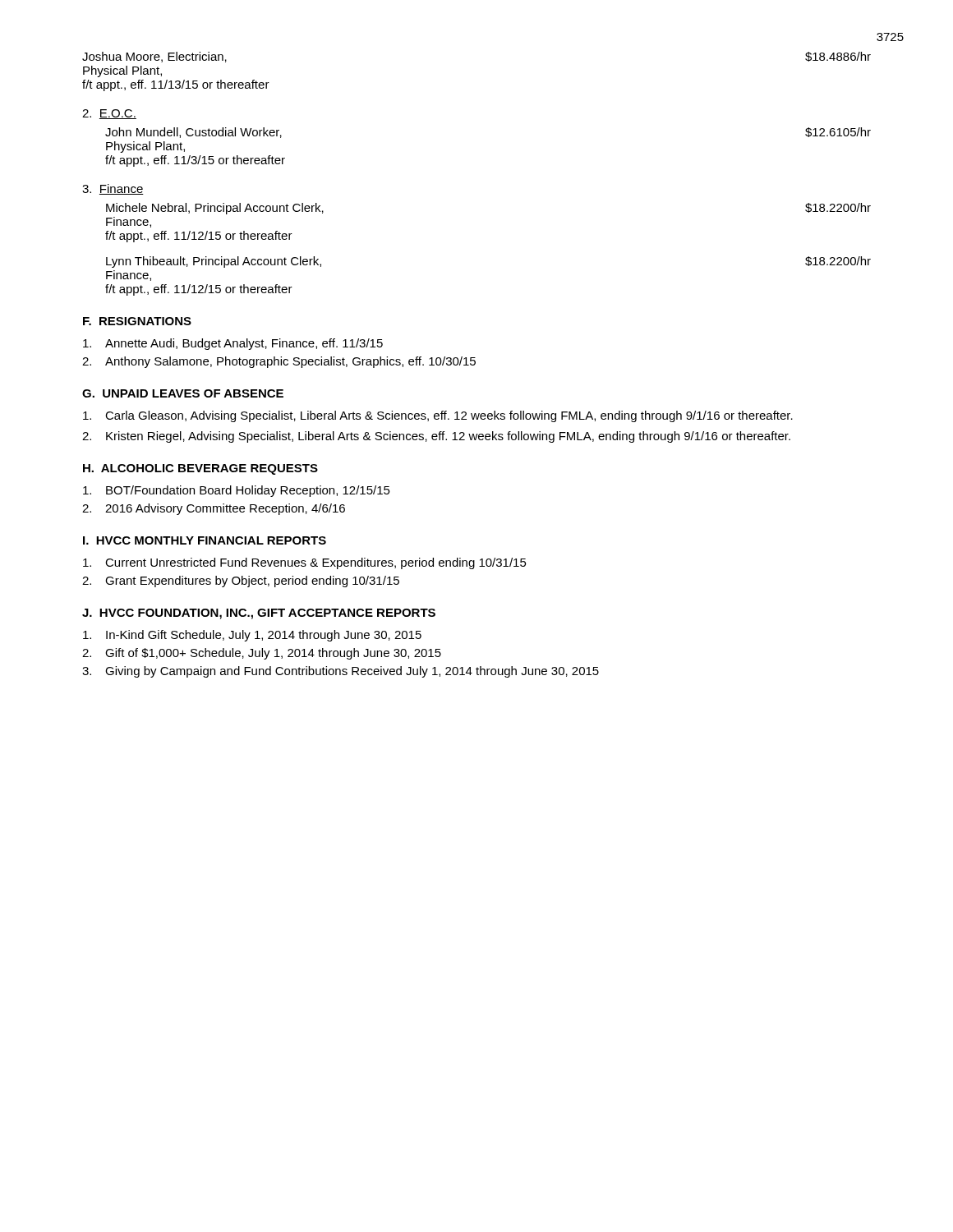The height and width of the screenshot is (1232, 953).
Task: Point to the text starting "3. Finance"
Action: pyautogui.click(x=113, y=188)
